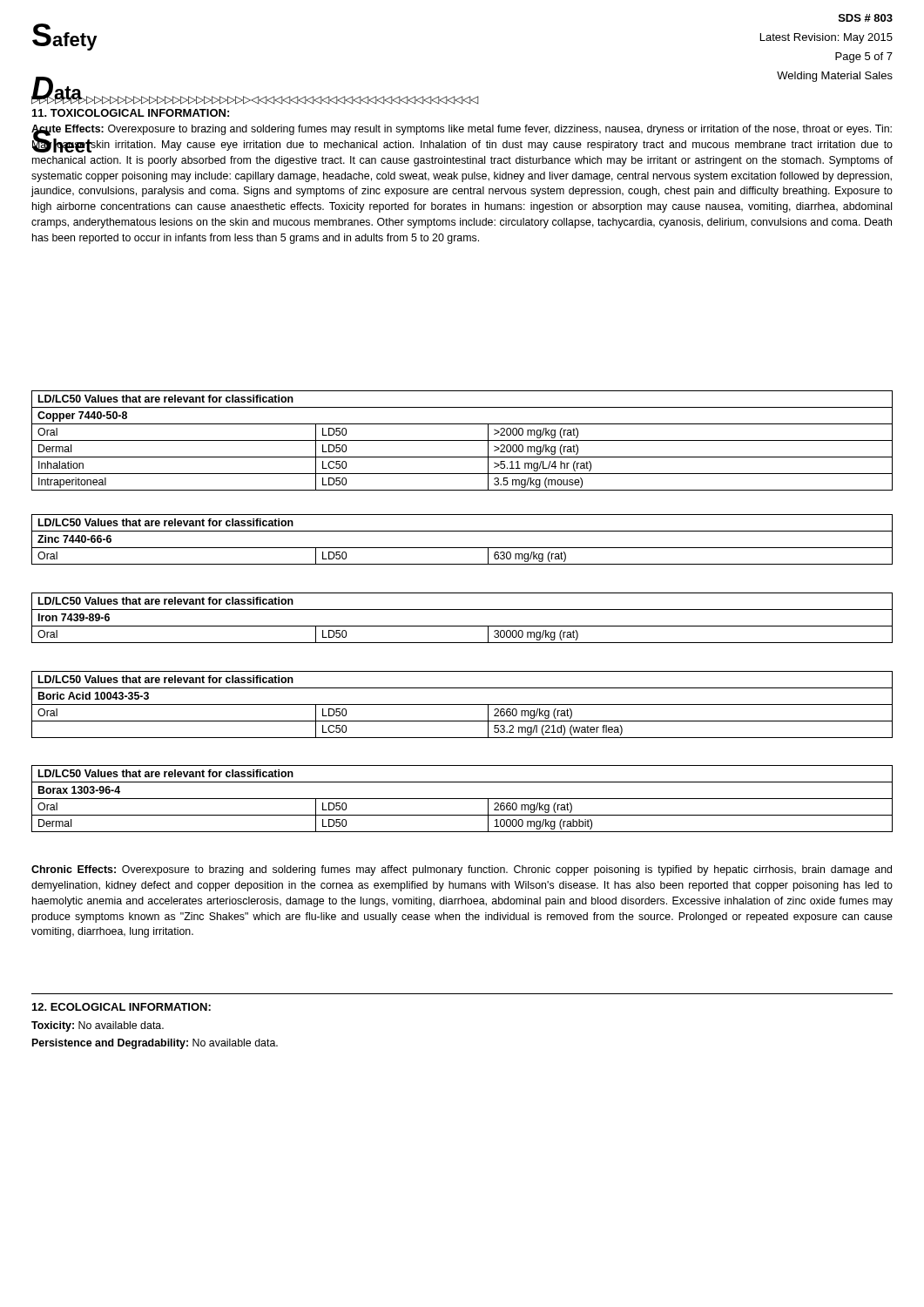Screen dimensions: 1307x924
Task: Click where it says "12. ECOLOGICAL INFORMATION:"
Action: pos(121,1007)
